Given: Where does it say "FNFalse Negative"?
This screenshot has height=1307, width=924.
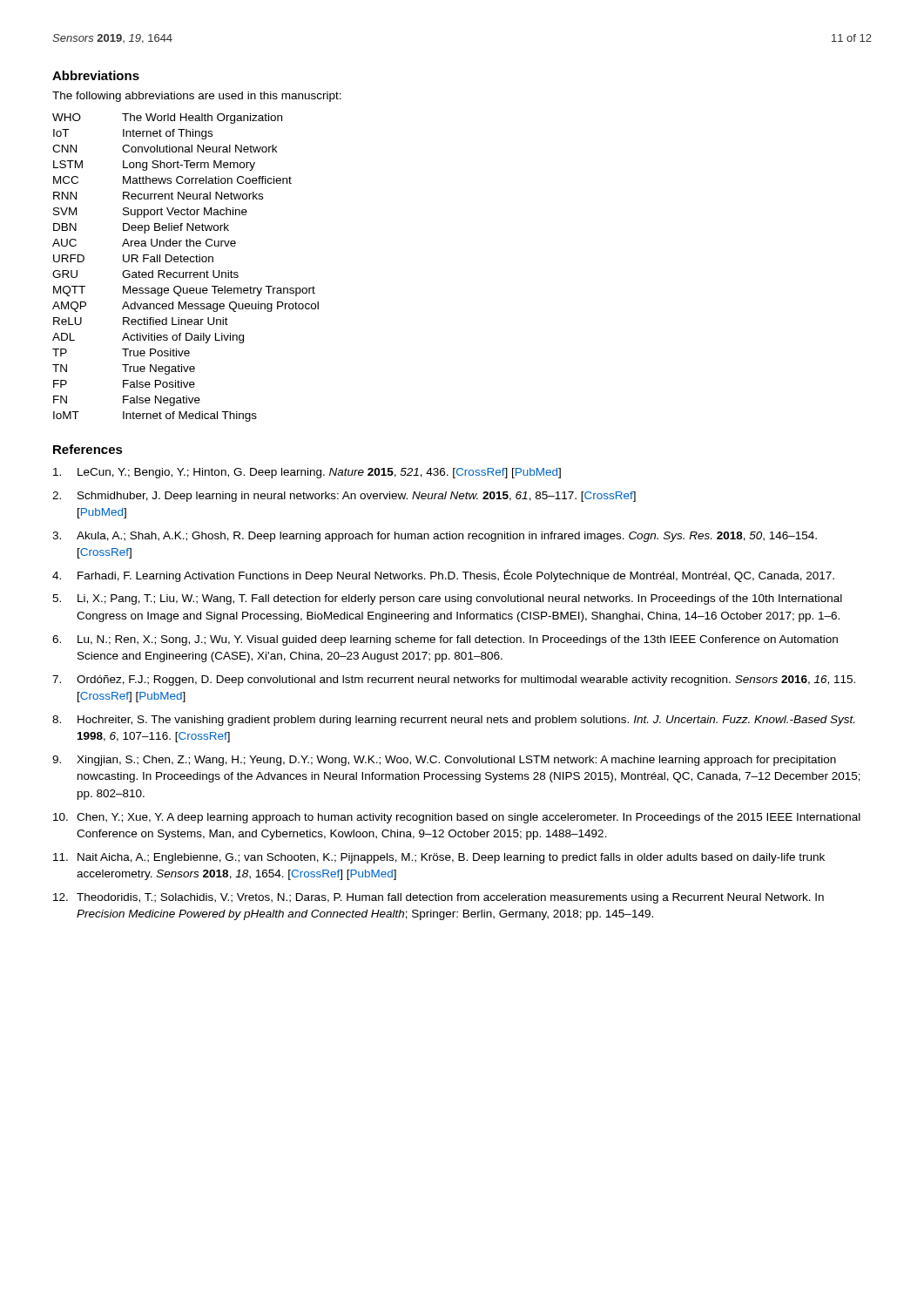Looking at the screenshot, I should tap(186, 399).
